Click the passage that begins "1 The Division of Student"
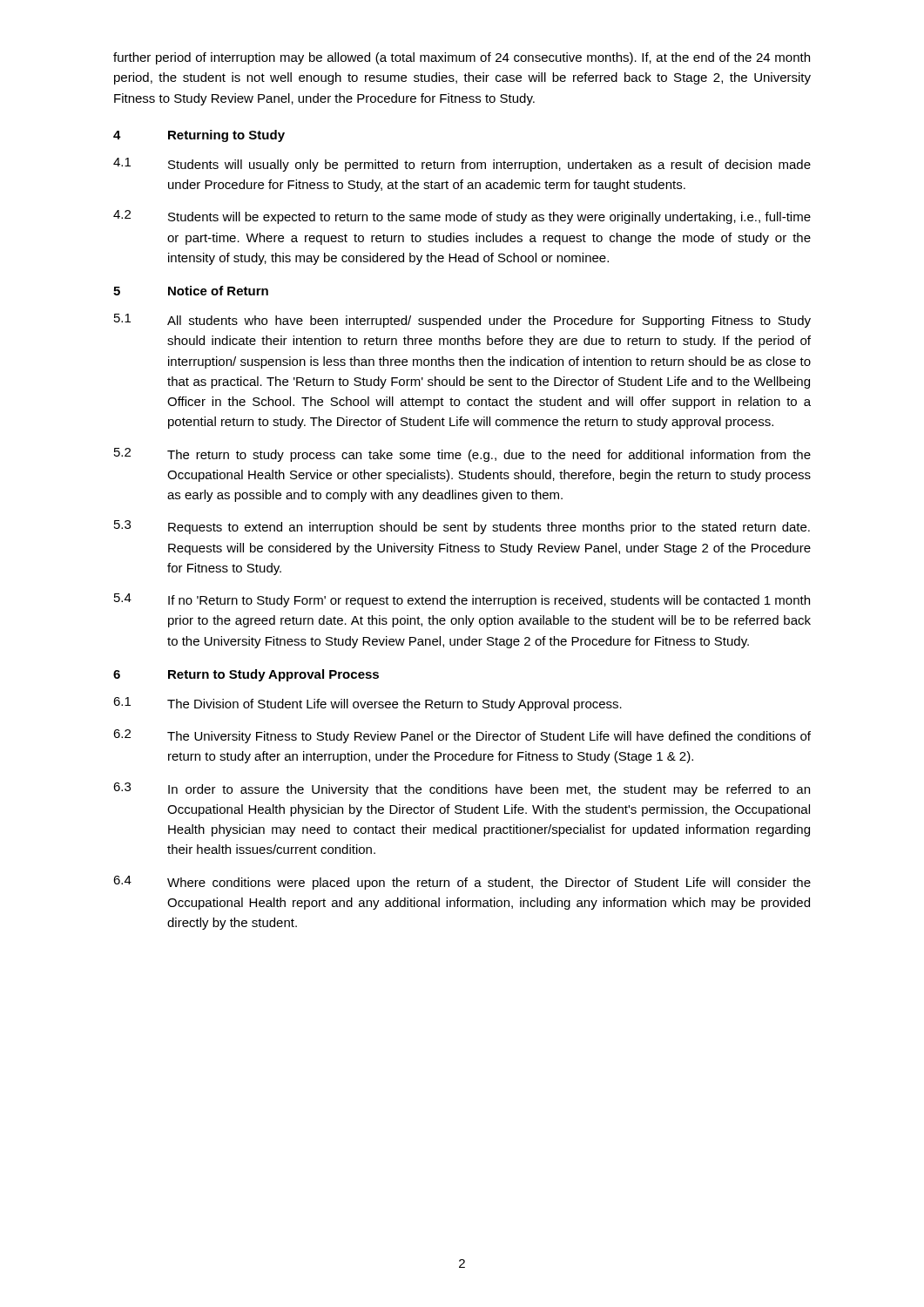The width and height of the screenshot is (924, 1307). pyautogui.click(x=462, y=703)
